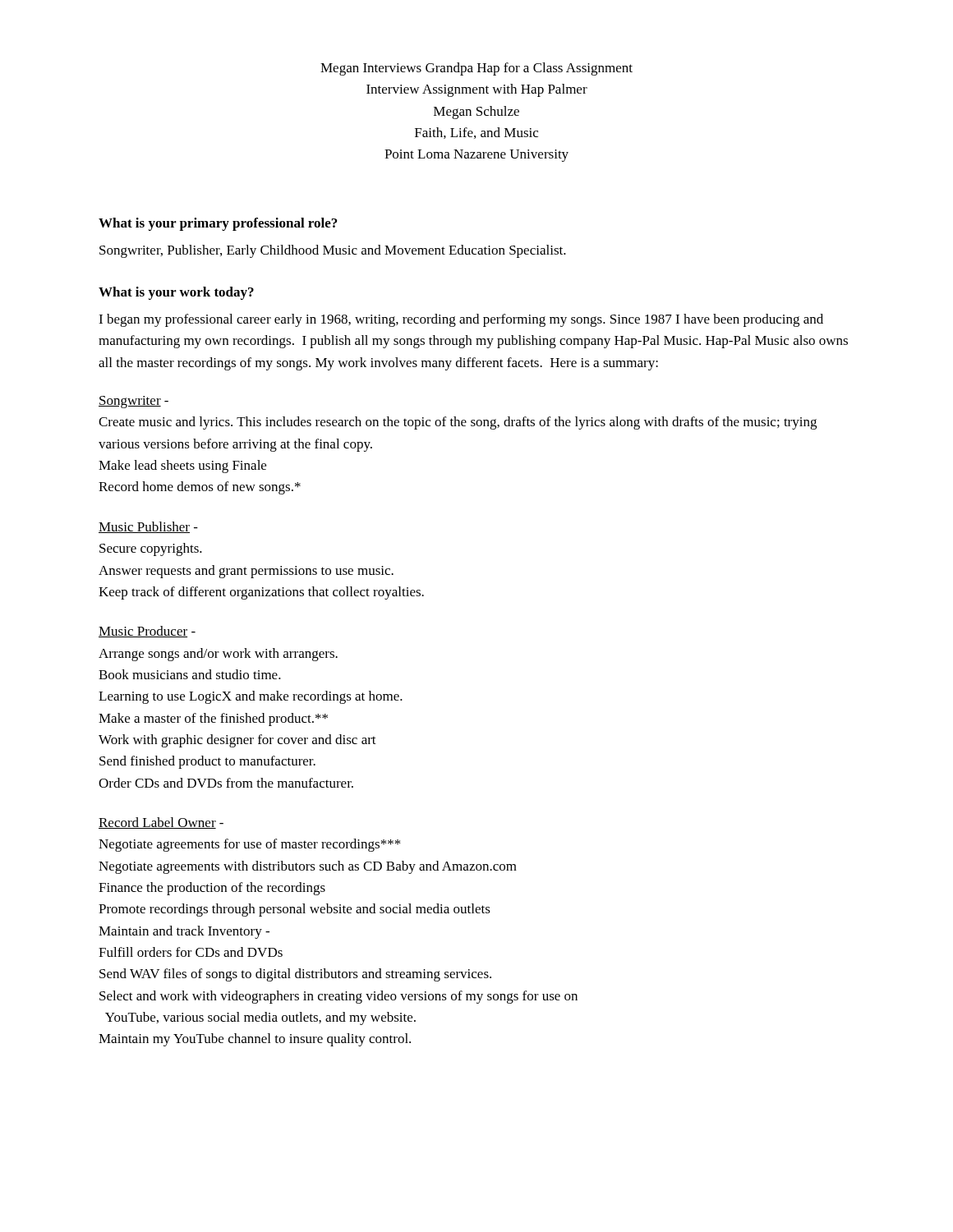Find the block on this page that starts "Record Label Owner - Negotiate"
953x1232 pixels.
(x=161, y=823)
